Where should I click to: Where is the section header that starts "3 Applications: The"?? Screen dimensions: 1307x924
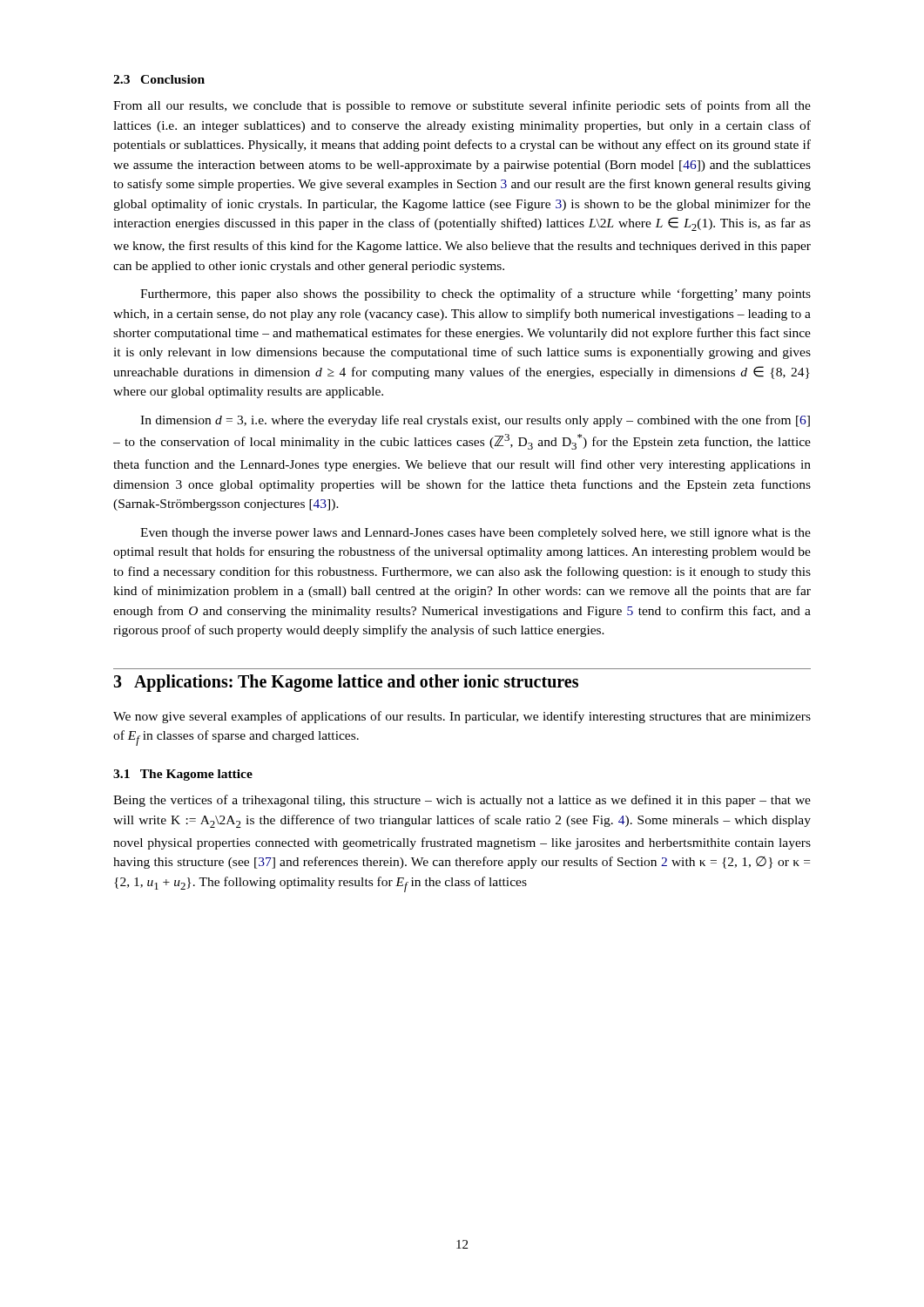coord(346,681)
